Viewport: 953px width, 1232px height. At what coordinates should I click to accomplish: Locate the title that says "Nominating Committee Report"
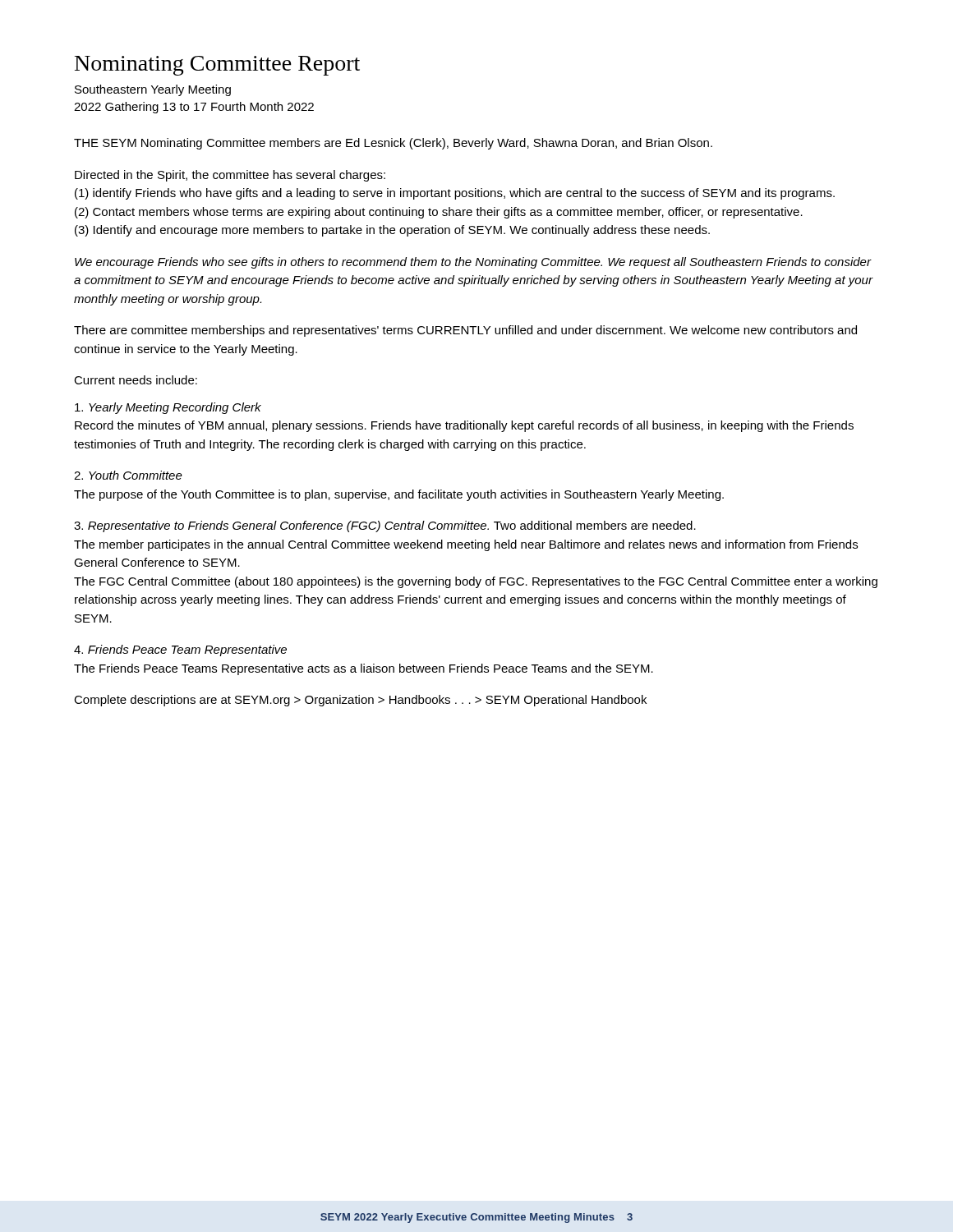[217, 63]
